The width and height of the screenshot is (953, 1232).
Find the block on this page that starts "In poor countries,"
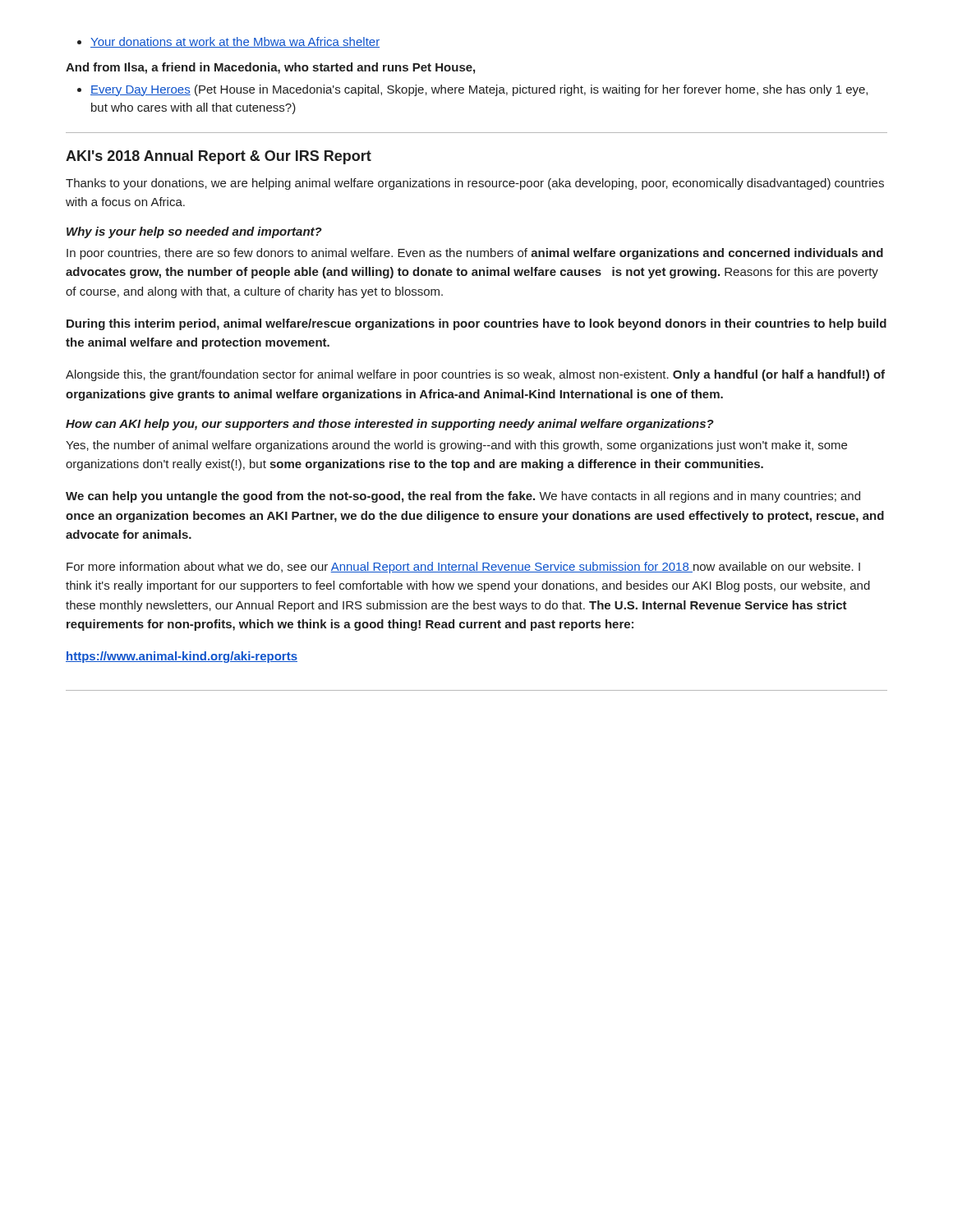(476, 272)
